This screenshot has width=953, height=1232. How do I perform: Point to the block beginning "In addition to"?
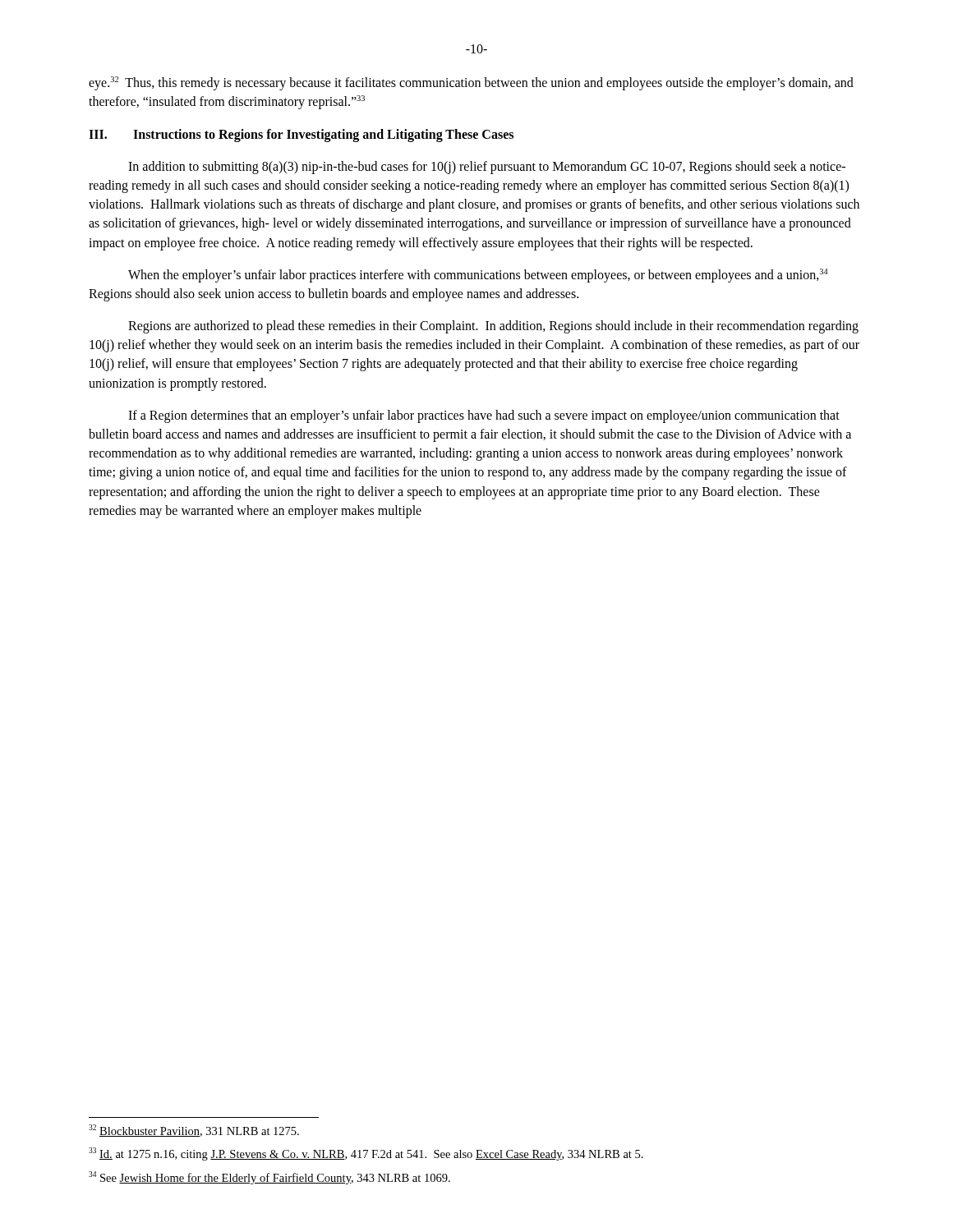click(x=476, y=204)
